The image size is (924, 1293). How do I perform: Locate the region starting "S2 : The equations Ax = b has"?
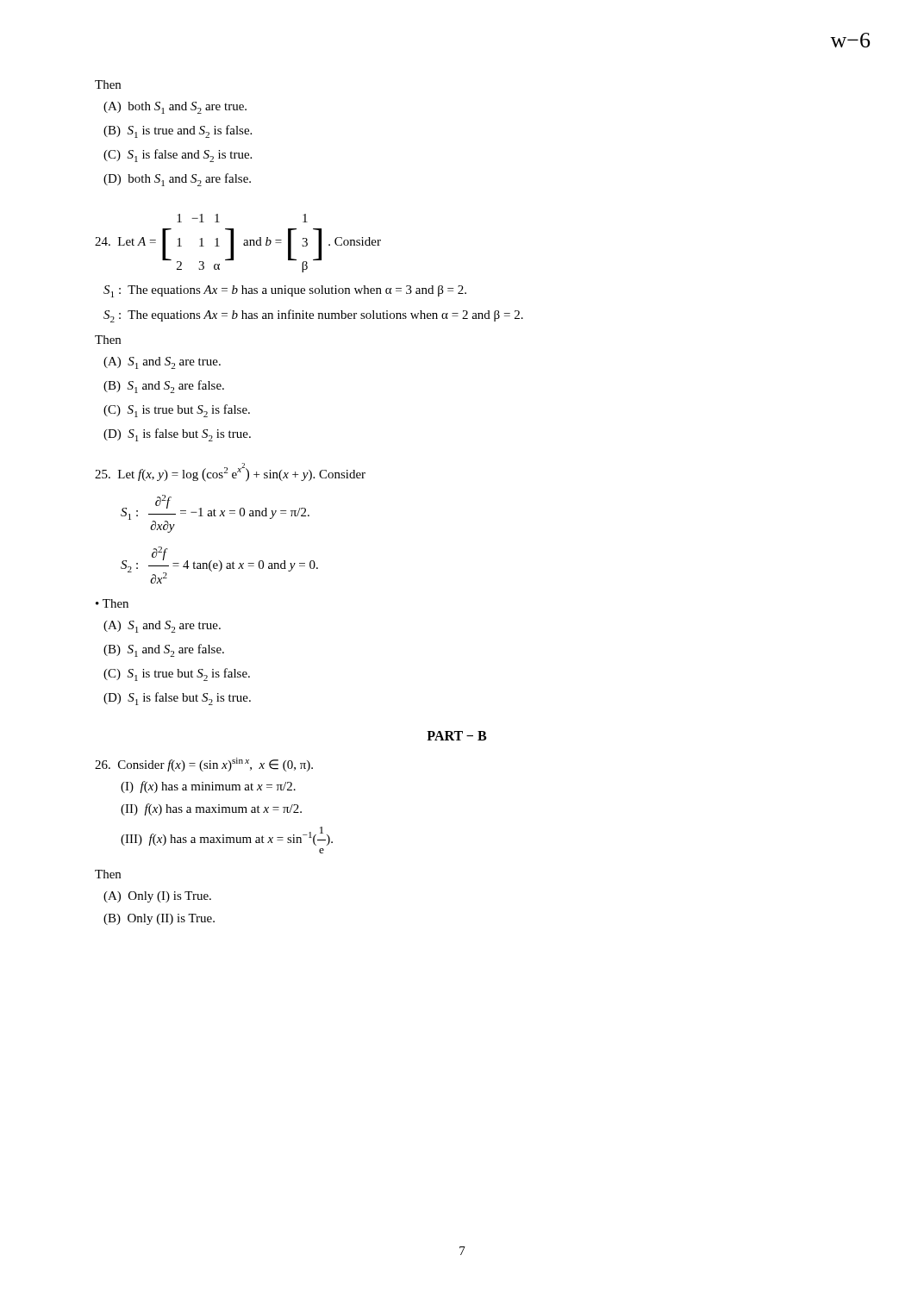click(313, 316)
